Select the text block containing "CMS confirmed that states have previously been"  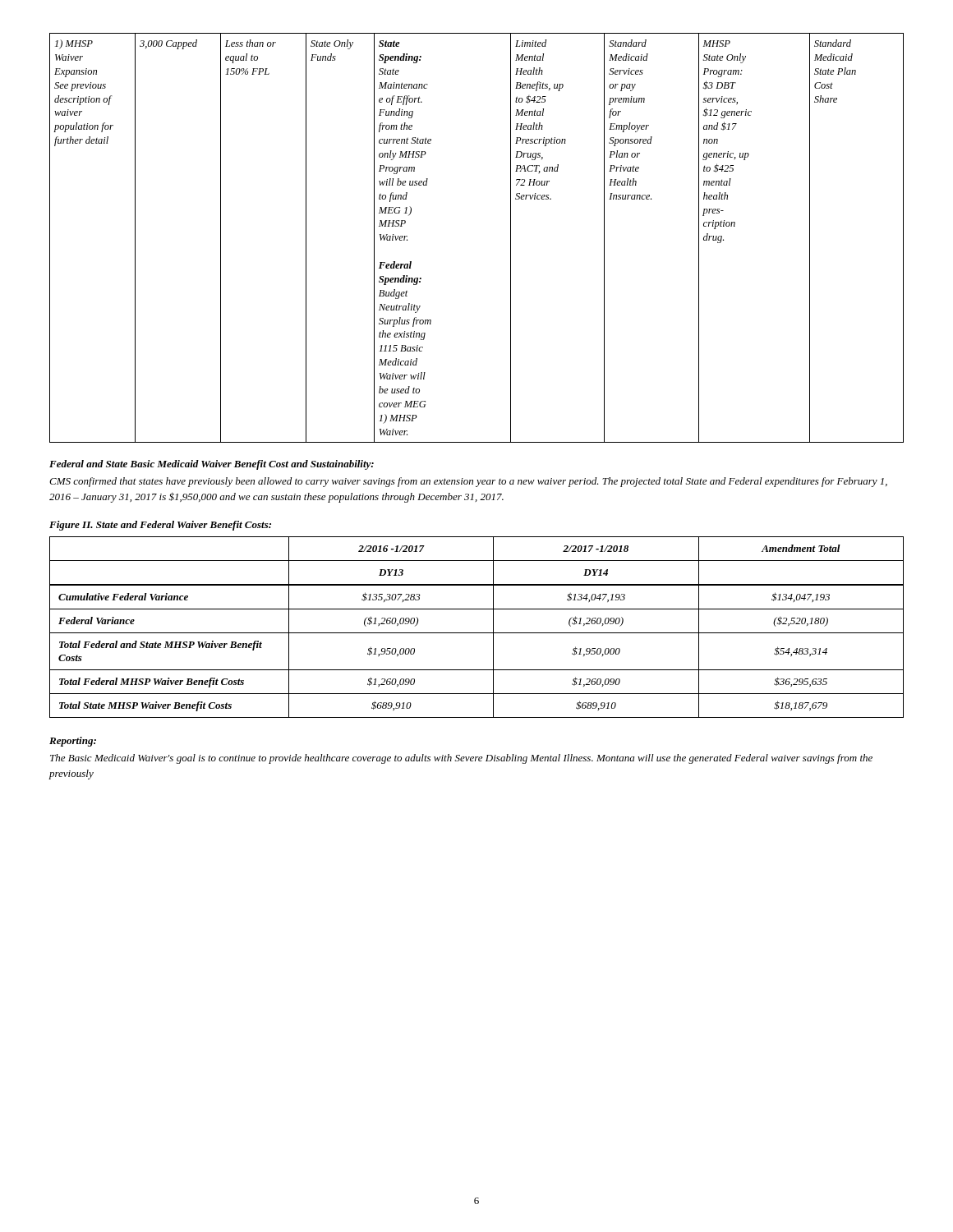click(468, 489)
